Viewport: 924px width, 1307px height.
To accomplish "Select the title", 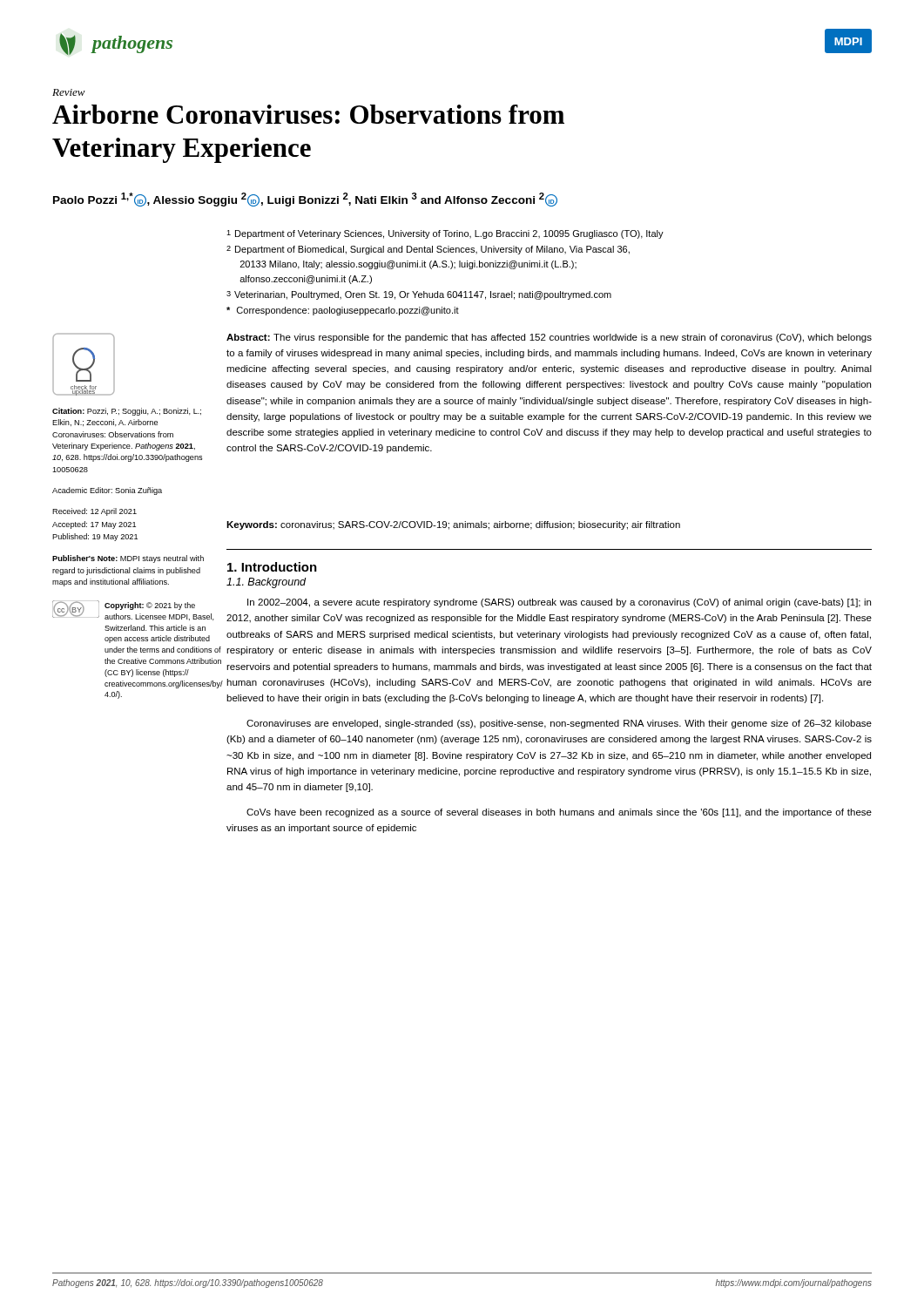I will coord(462,131).
